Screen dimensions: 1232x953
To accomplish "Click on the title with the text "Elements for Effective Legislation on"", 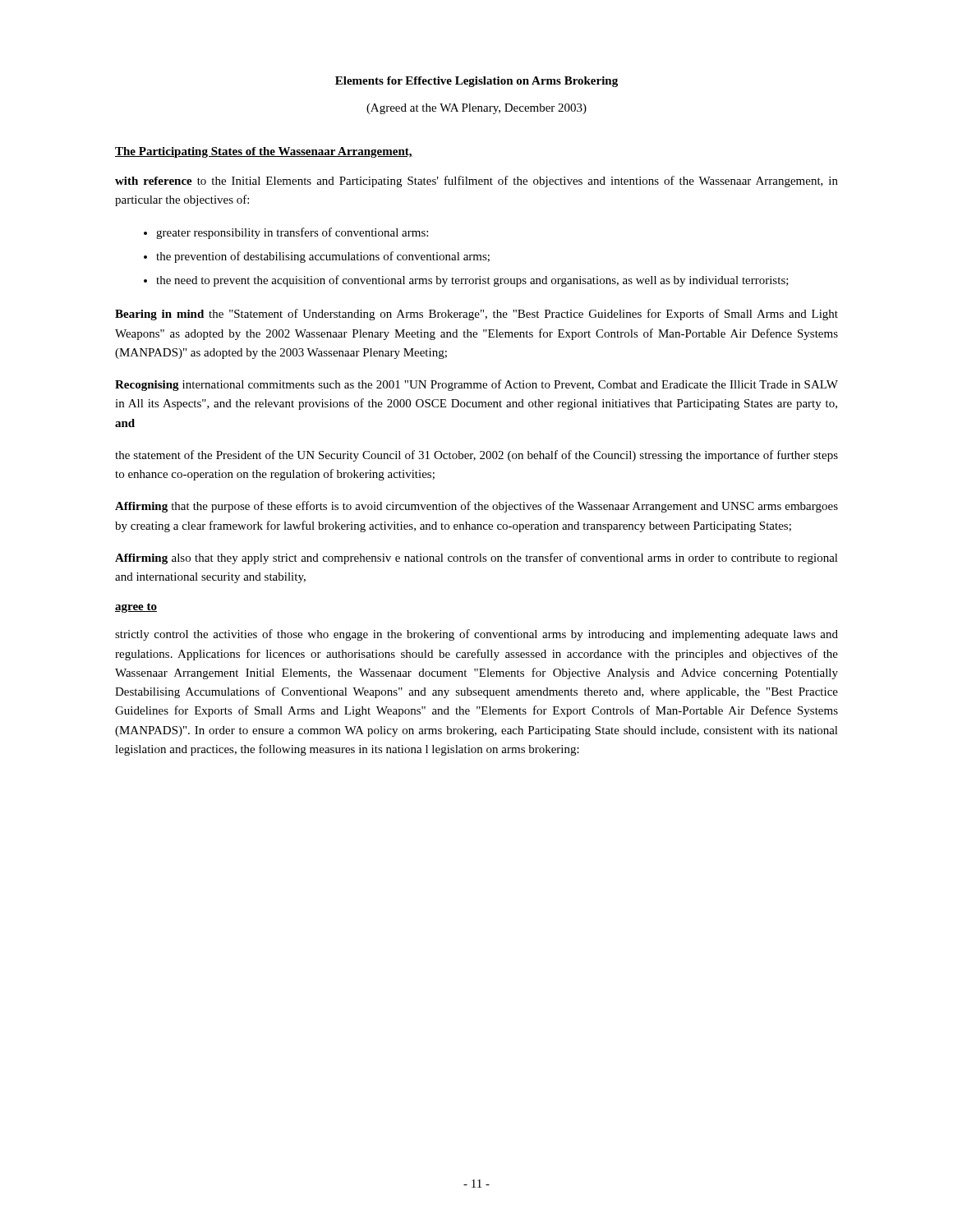I will click(476, 81).
